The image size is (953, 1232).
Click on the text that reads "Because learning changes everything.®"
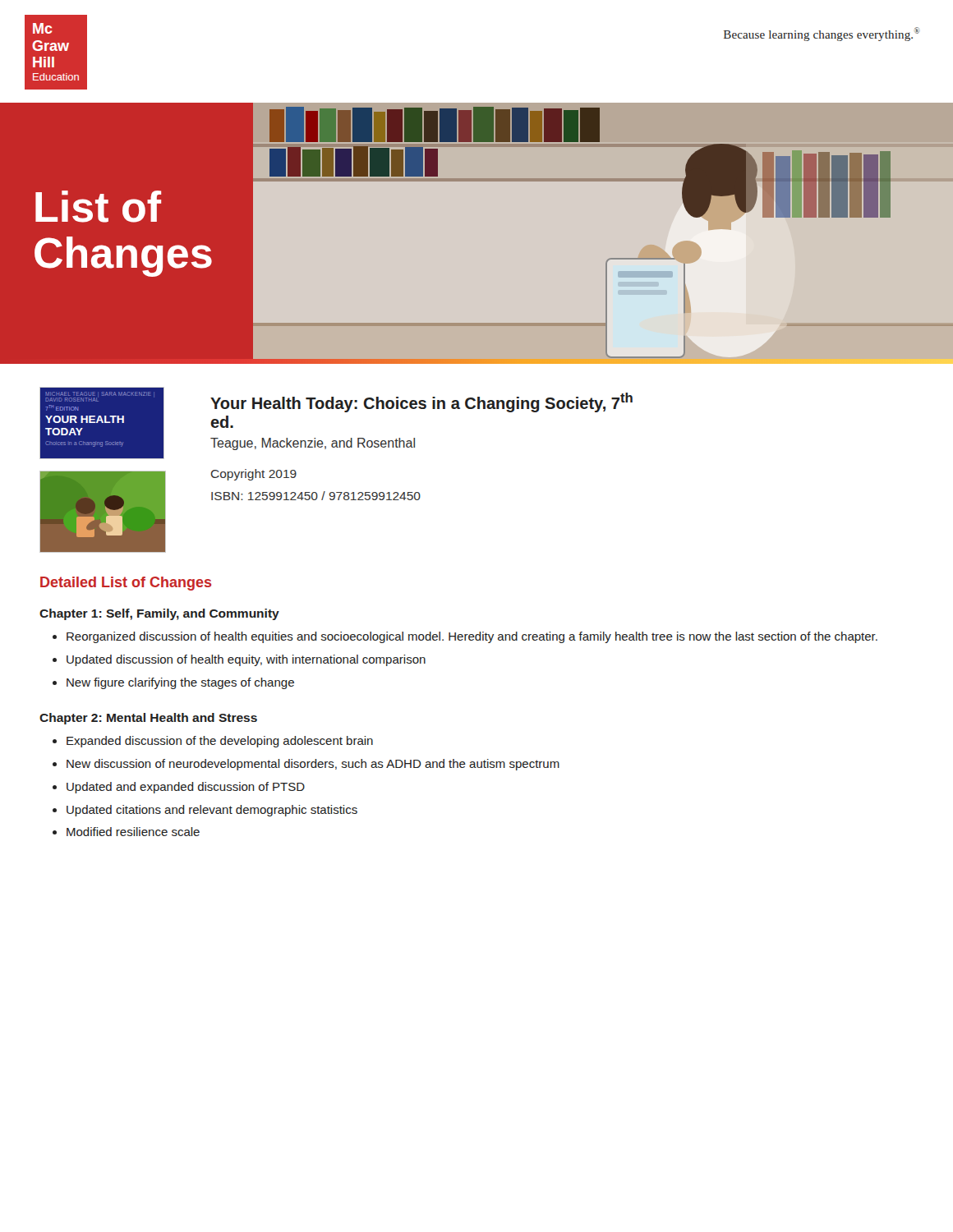tap(822, 34)
